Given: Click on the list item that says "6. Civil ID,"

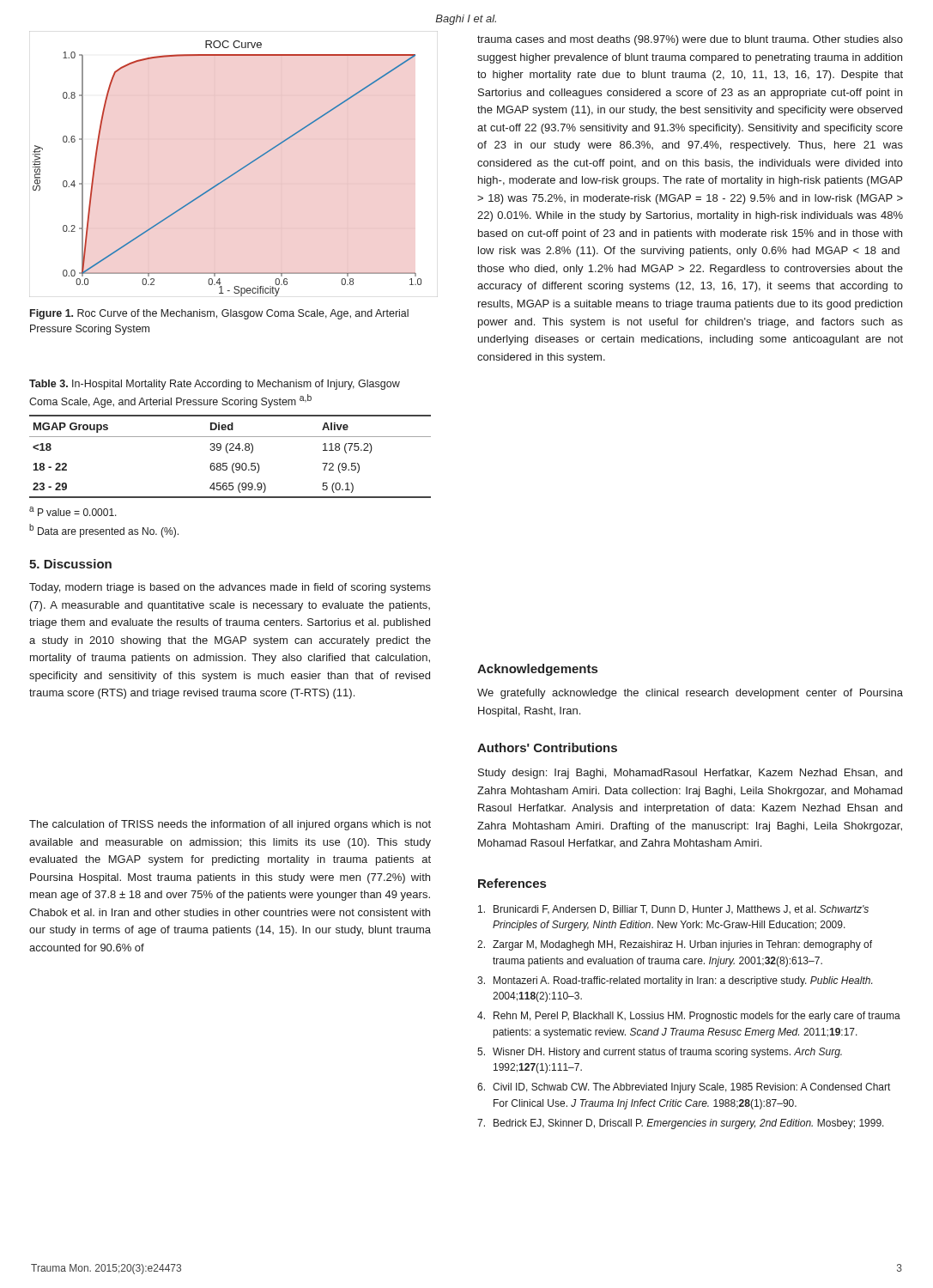Looking at the screenshot, I should tap(690, 1095).
